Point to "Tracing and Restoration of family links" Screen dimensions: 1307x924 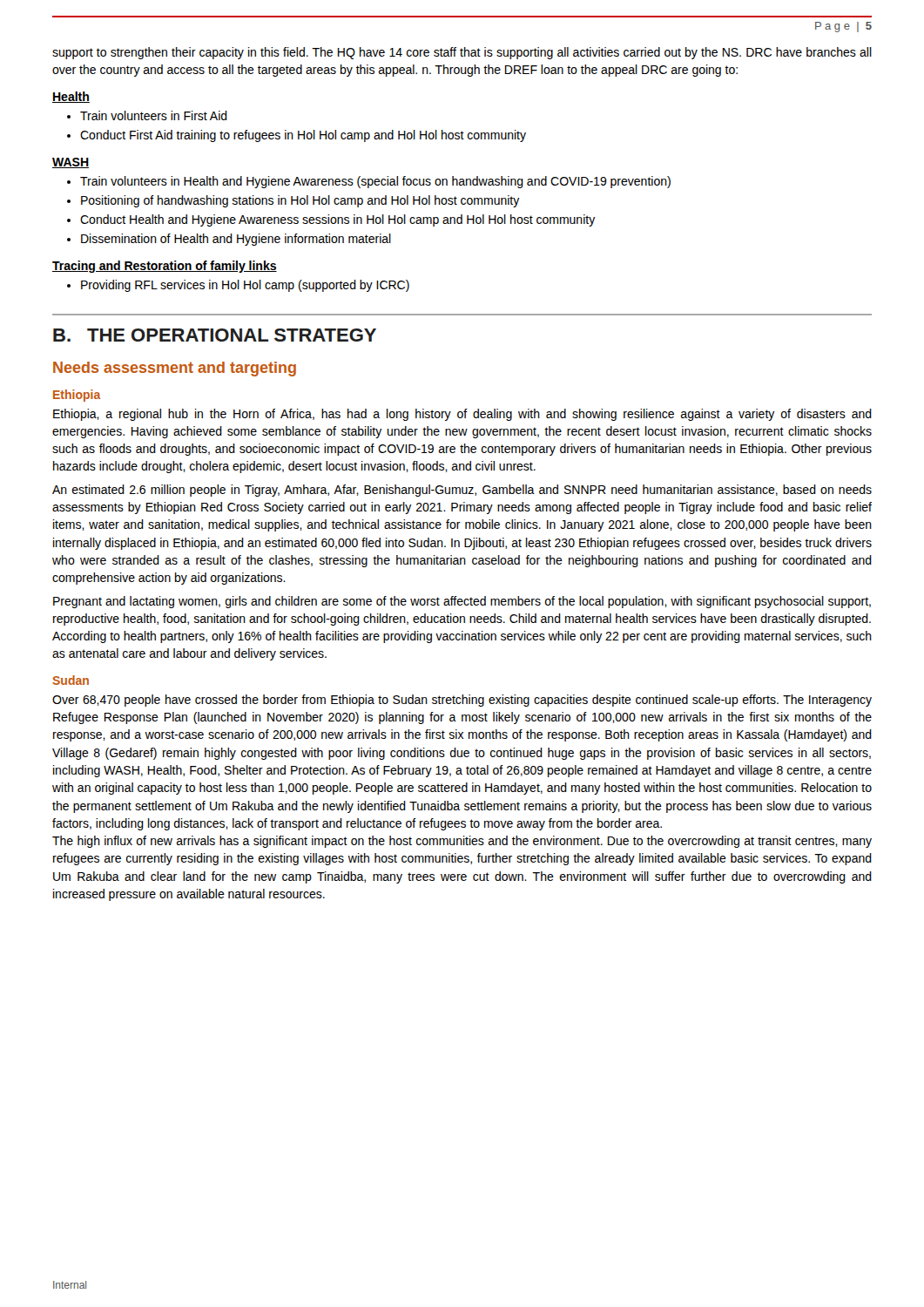[164, 265]
